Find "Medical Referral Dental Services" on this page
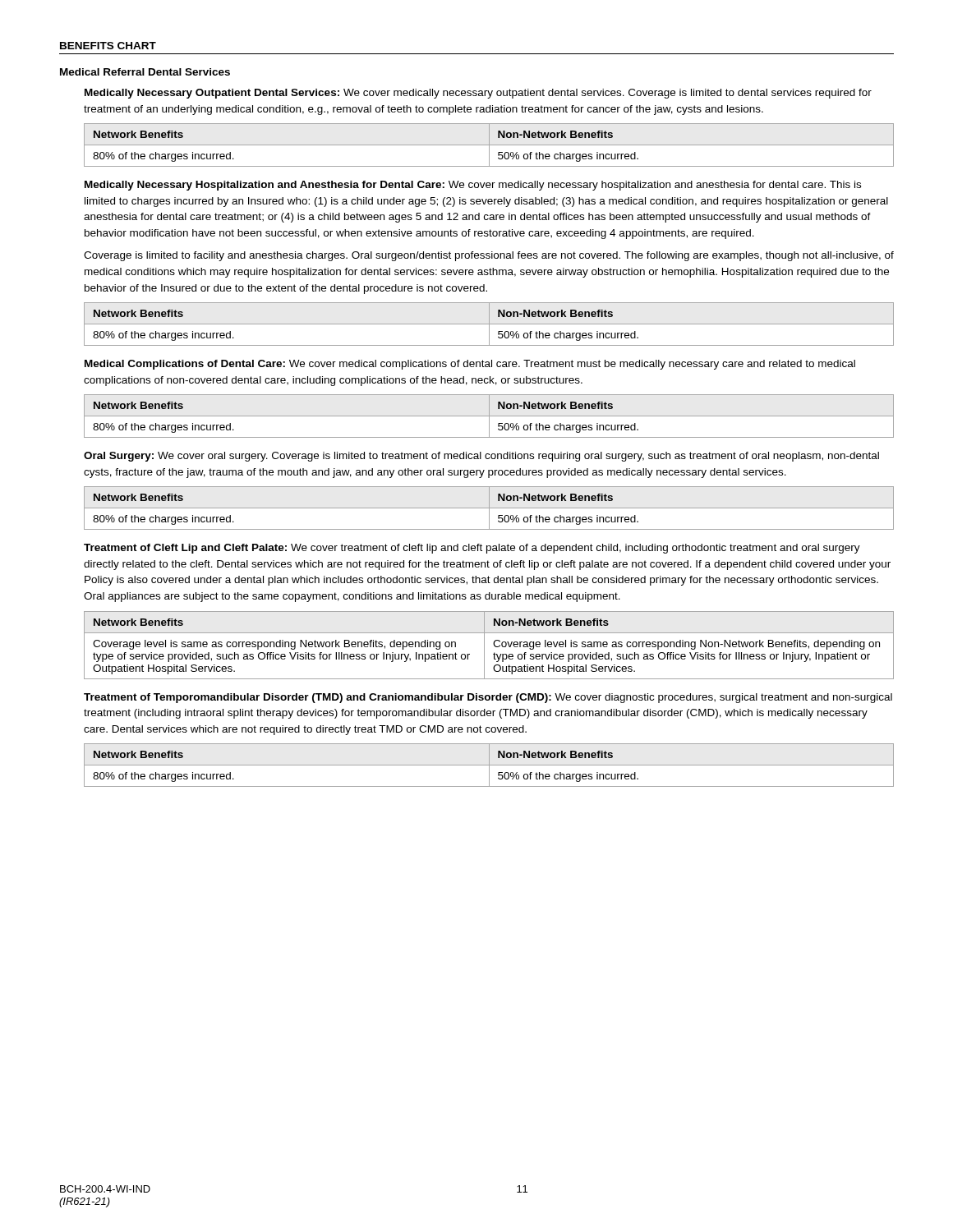This screenshot has height=1232, width=953. point(145,72)
